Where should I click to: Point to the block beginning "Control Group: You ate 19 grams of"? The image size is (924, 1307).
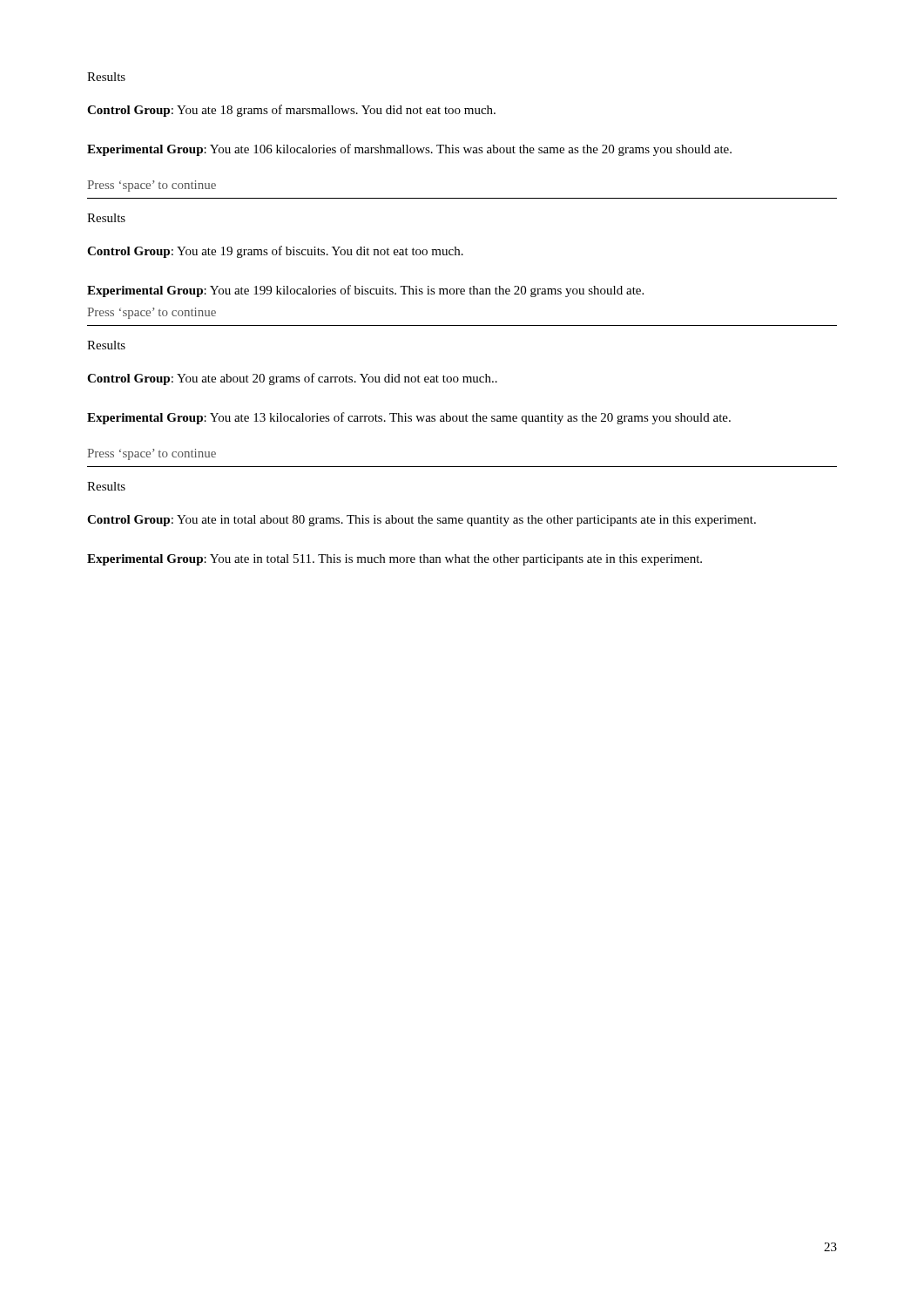tap(275, 251)
